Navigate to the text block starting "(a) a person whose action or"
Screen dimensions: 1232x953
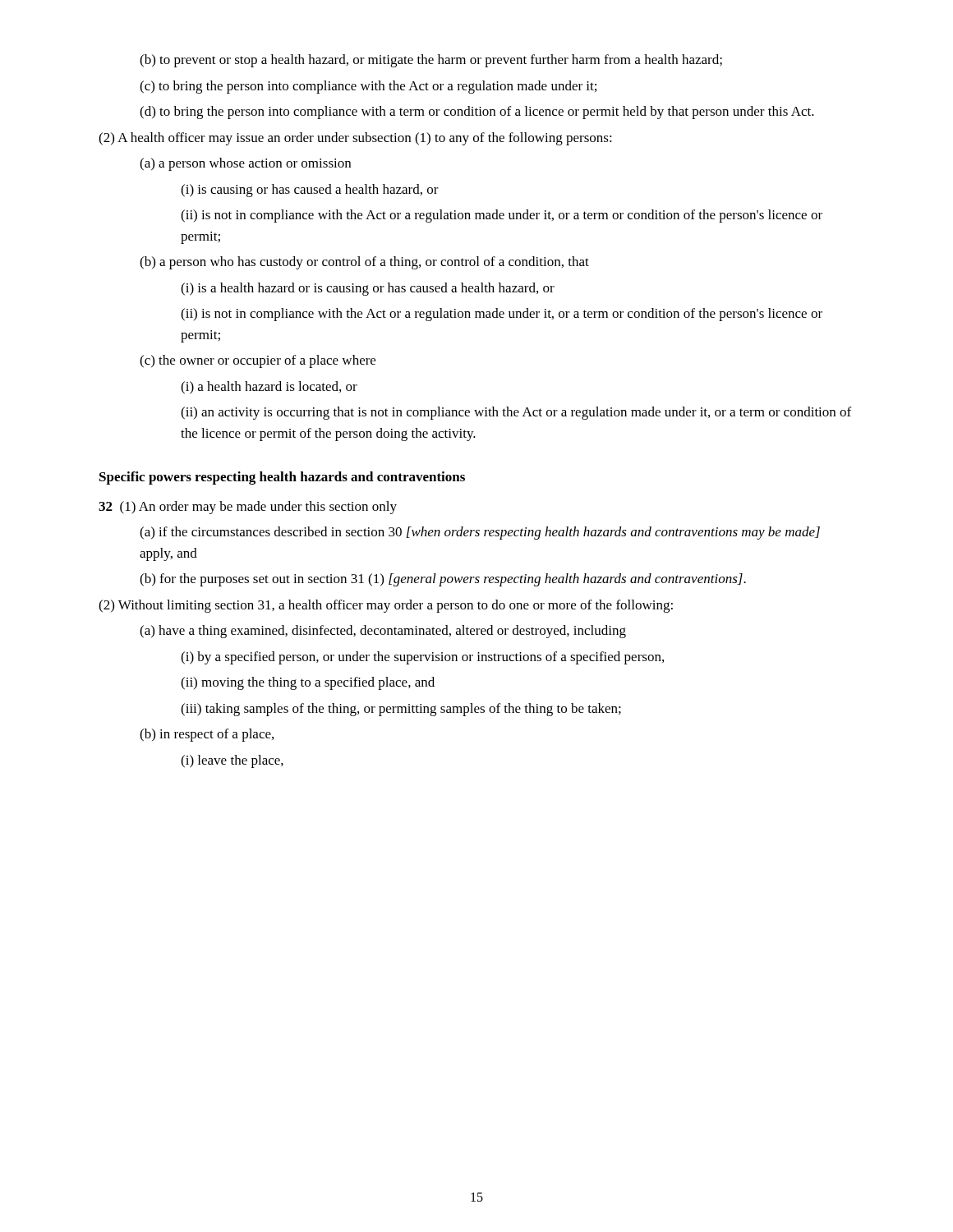tap(246, 163)
